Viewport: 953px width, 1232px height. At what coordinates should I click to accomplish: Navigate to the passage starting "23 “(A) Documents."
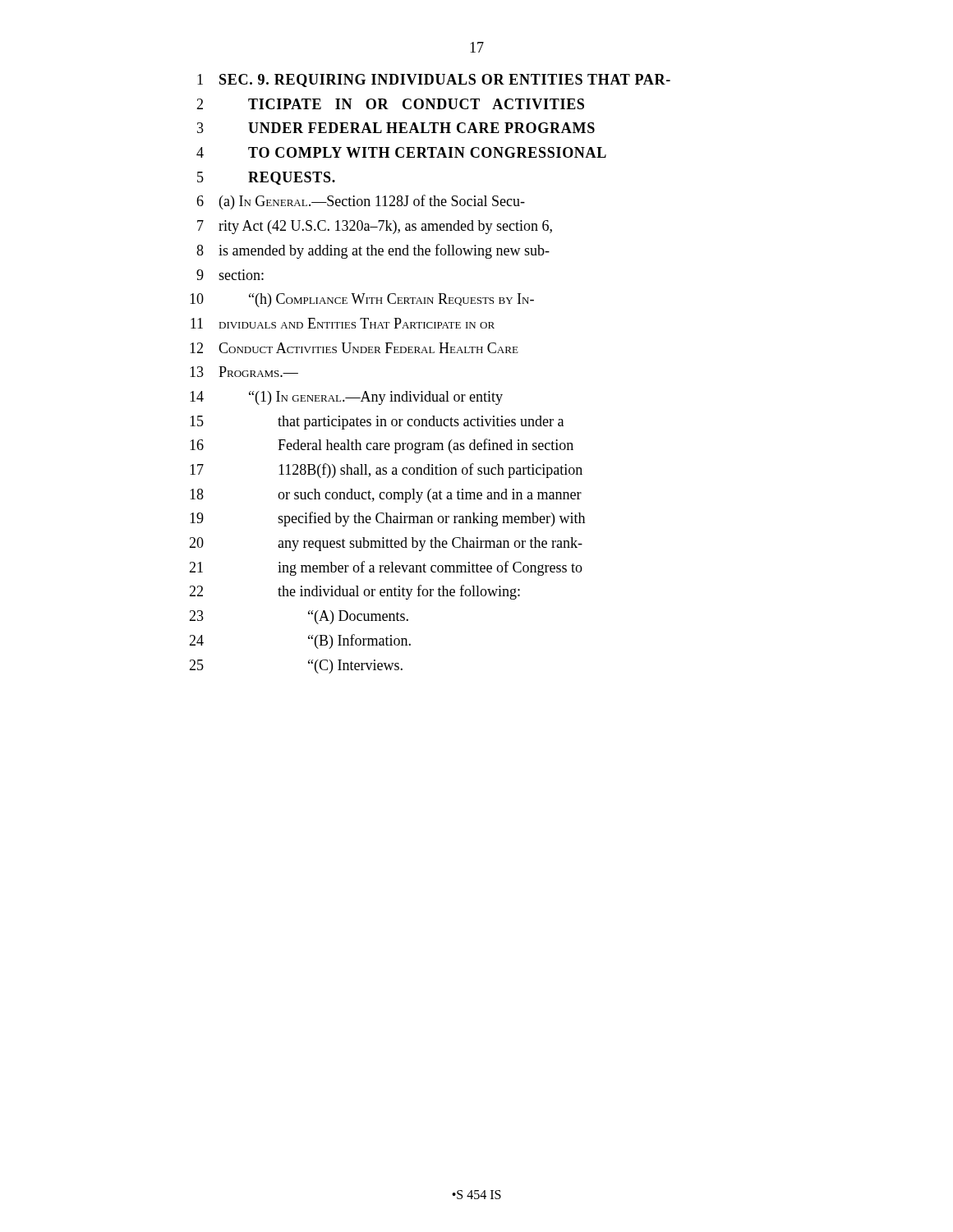point(193,617)
